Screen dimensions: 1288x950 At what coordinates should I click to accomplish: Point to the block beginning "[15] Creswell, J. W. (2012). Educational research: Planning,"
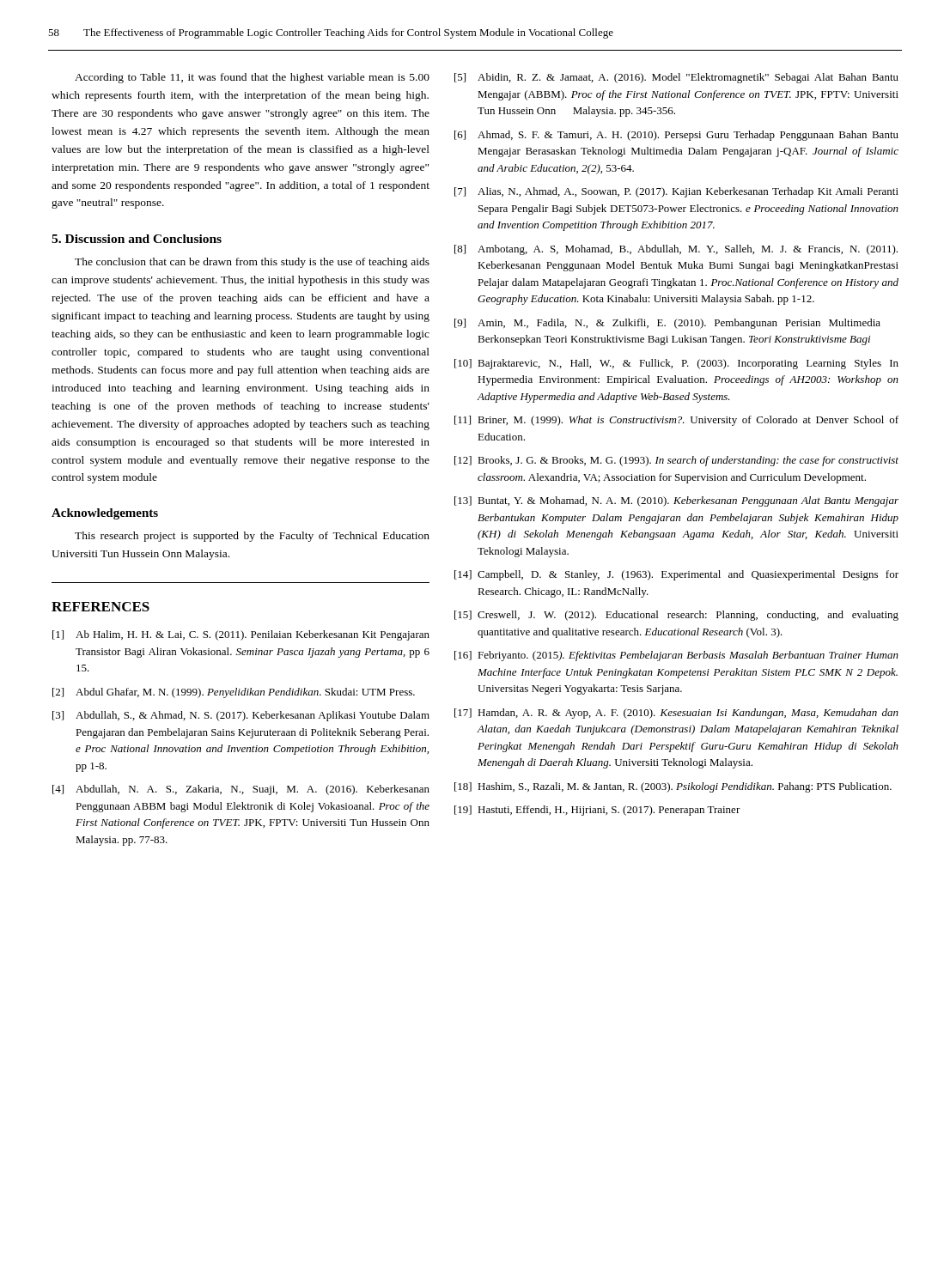[x=676, y=623]
